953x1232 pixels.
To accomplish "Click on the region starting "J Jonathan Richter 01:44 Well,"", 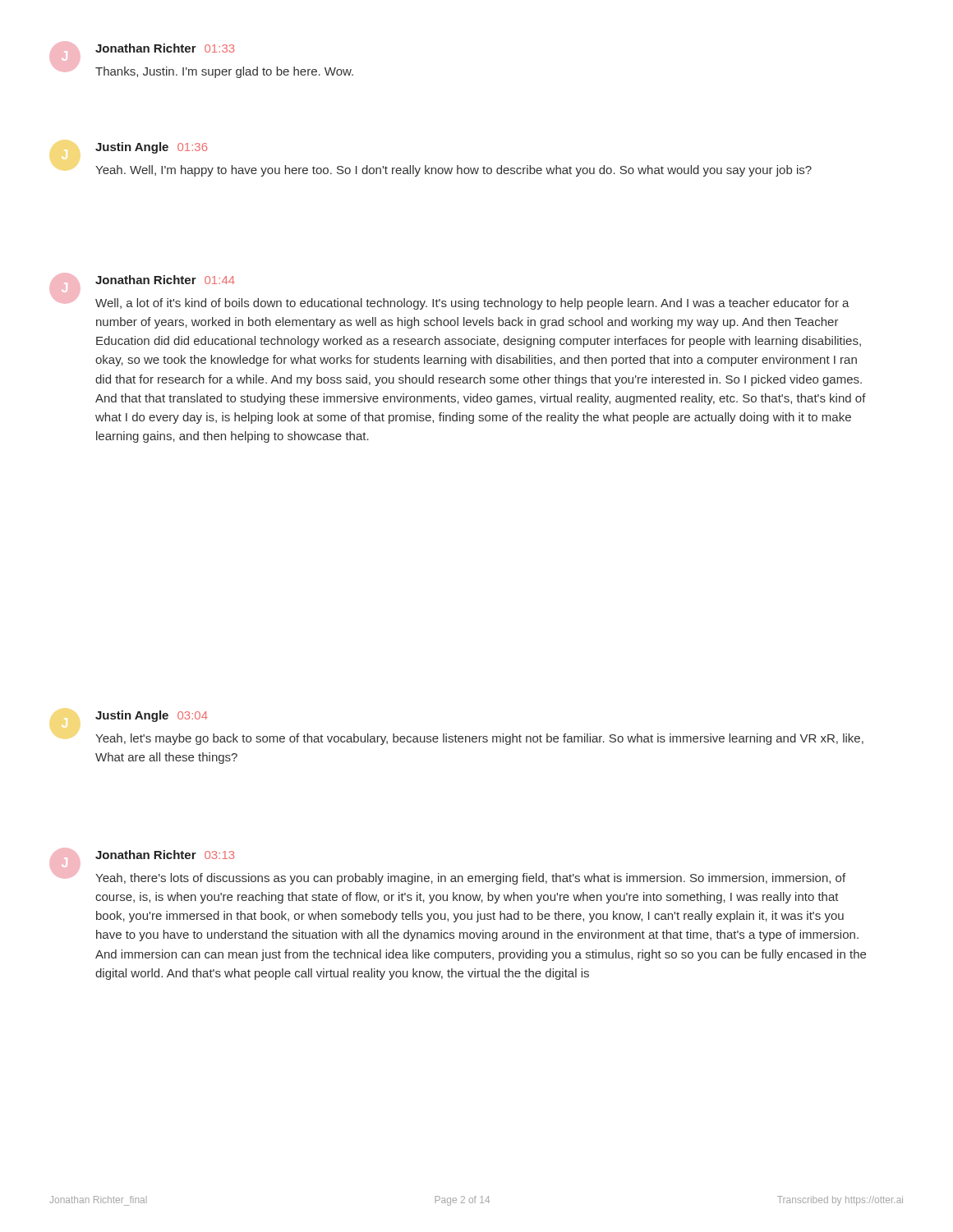I will point(460,358).
